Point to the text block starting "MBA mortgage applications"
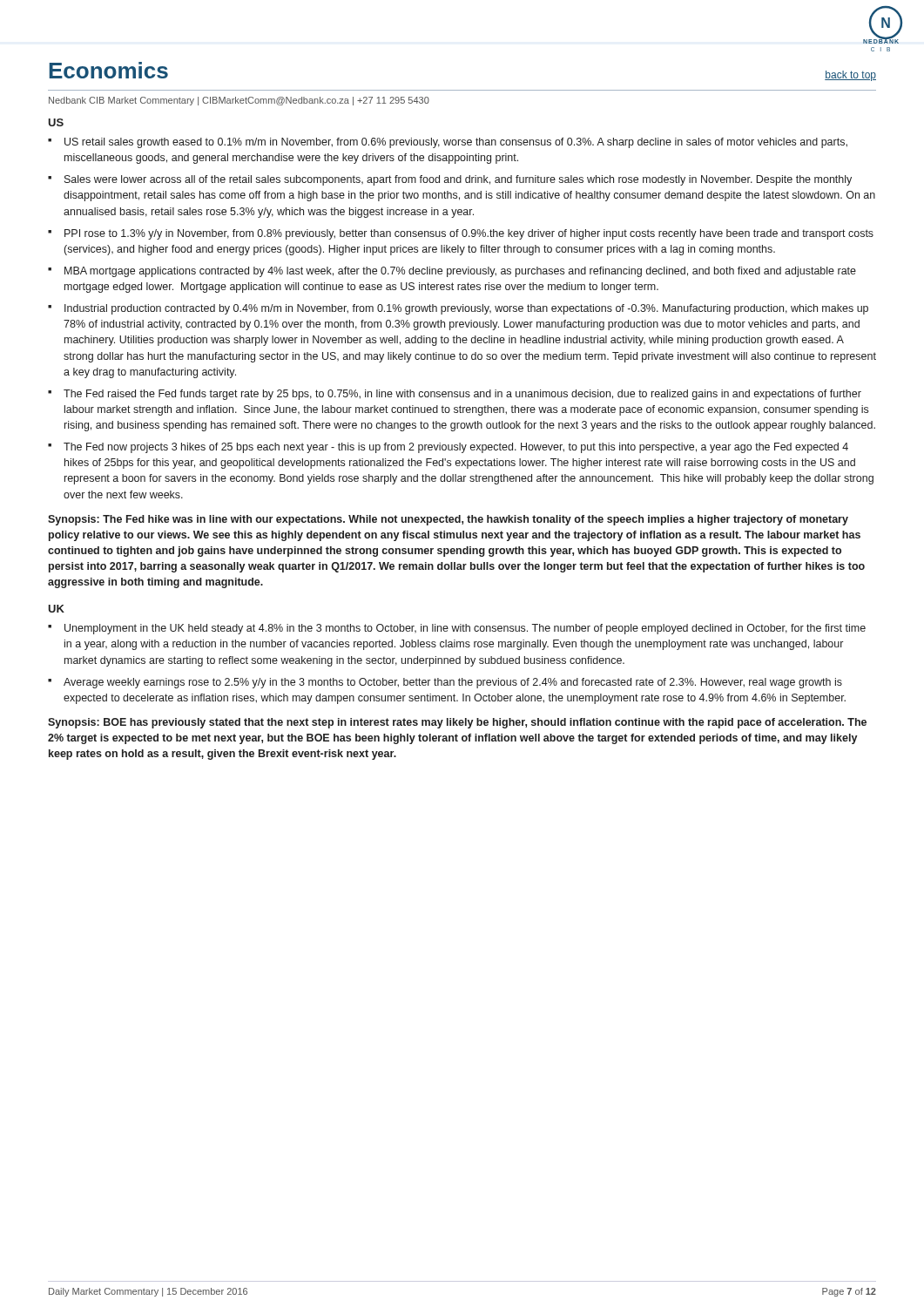 tap(460, 279)
